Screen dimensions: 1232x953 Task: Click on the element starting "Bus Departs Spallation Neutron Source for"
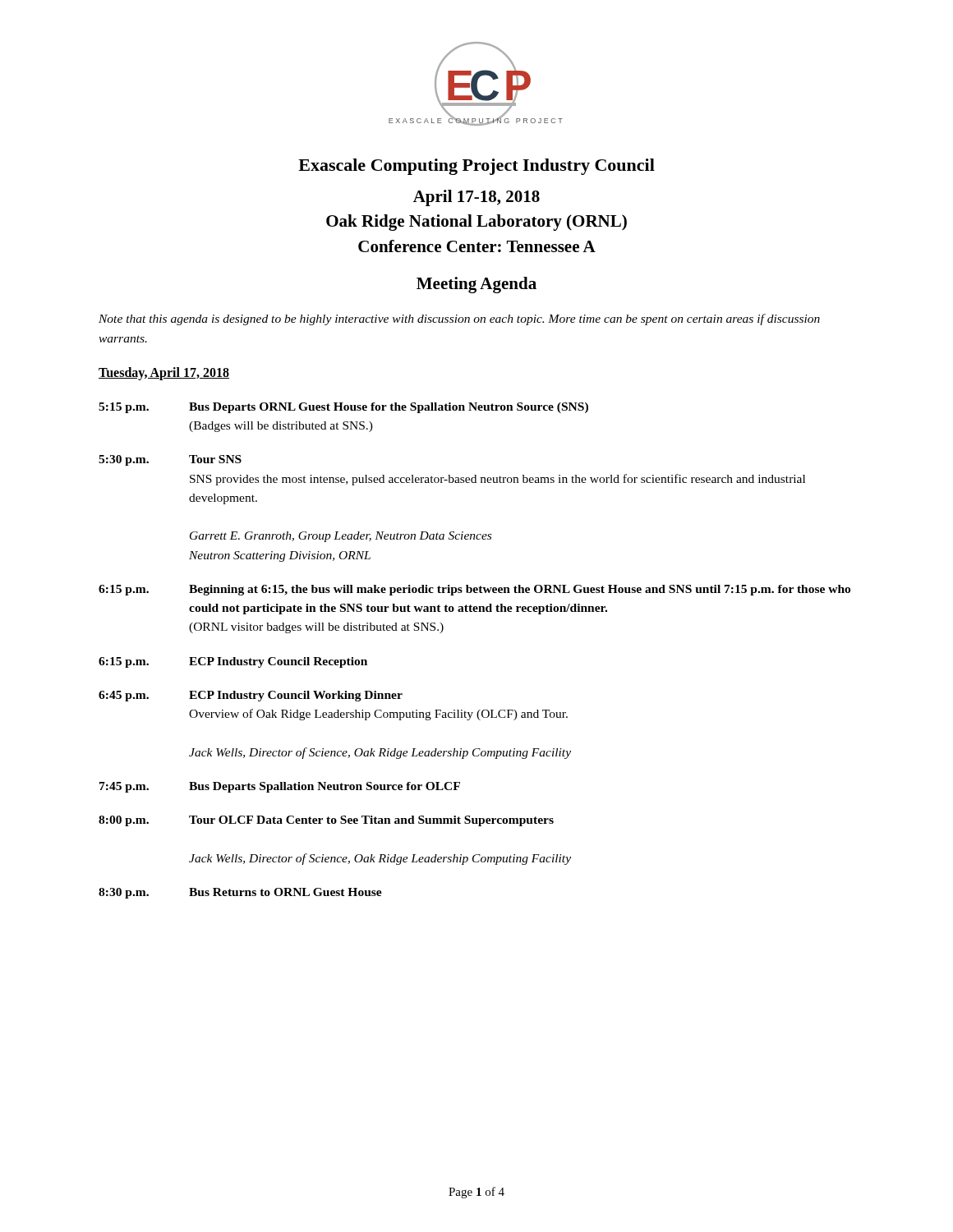[325, 785]
